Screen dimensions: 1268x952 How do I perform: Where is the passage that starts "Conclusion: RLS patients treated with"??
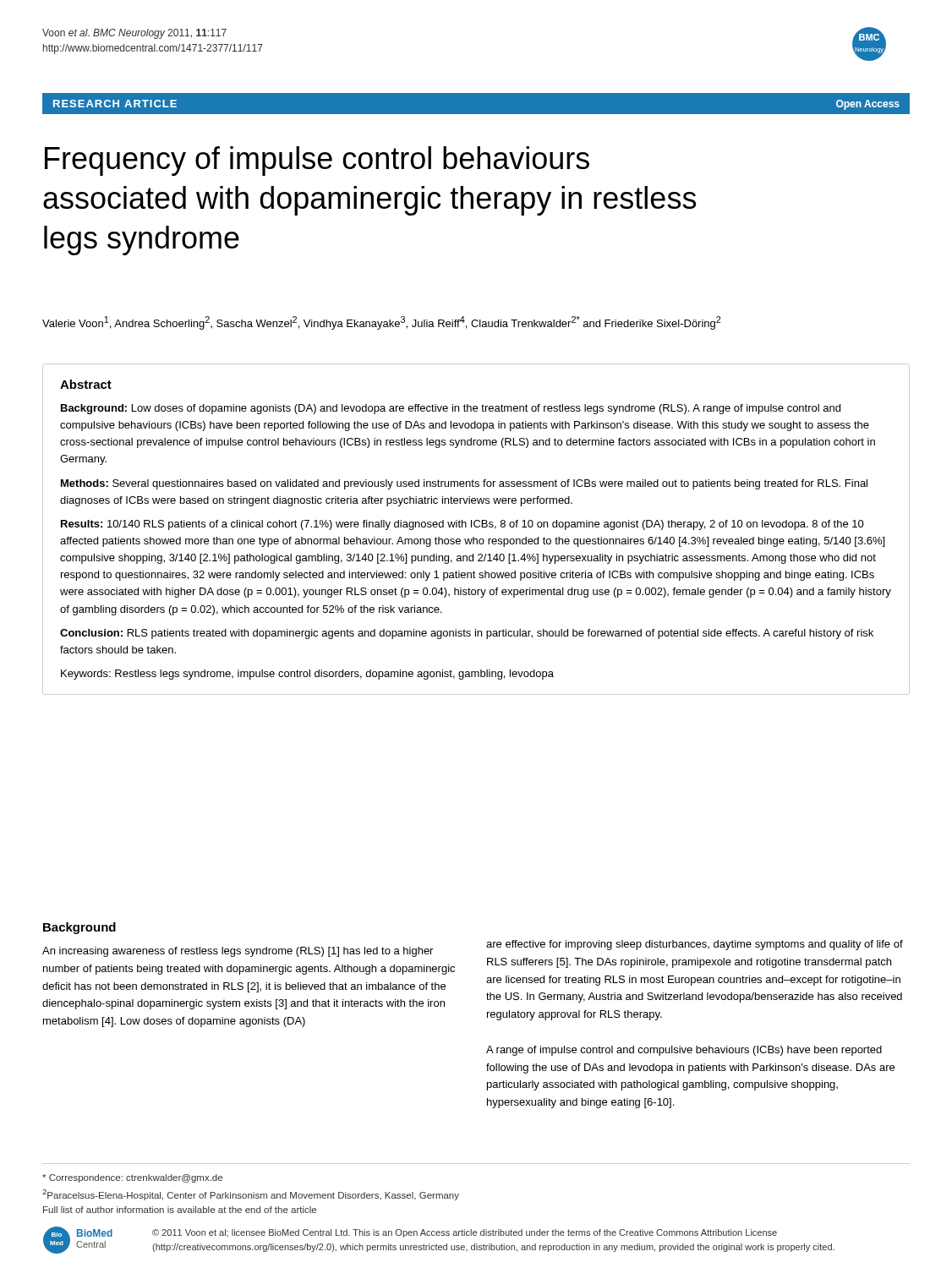[x=467, y=641]
